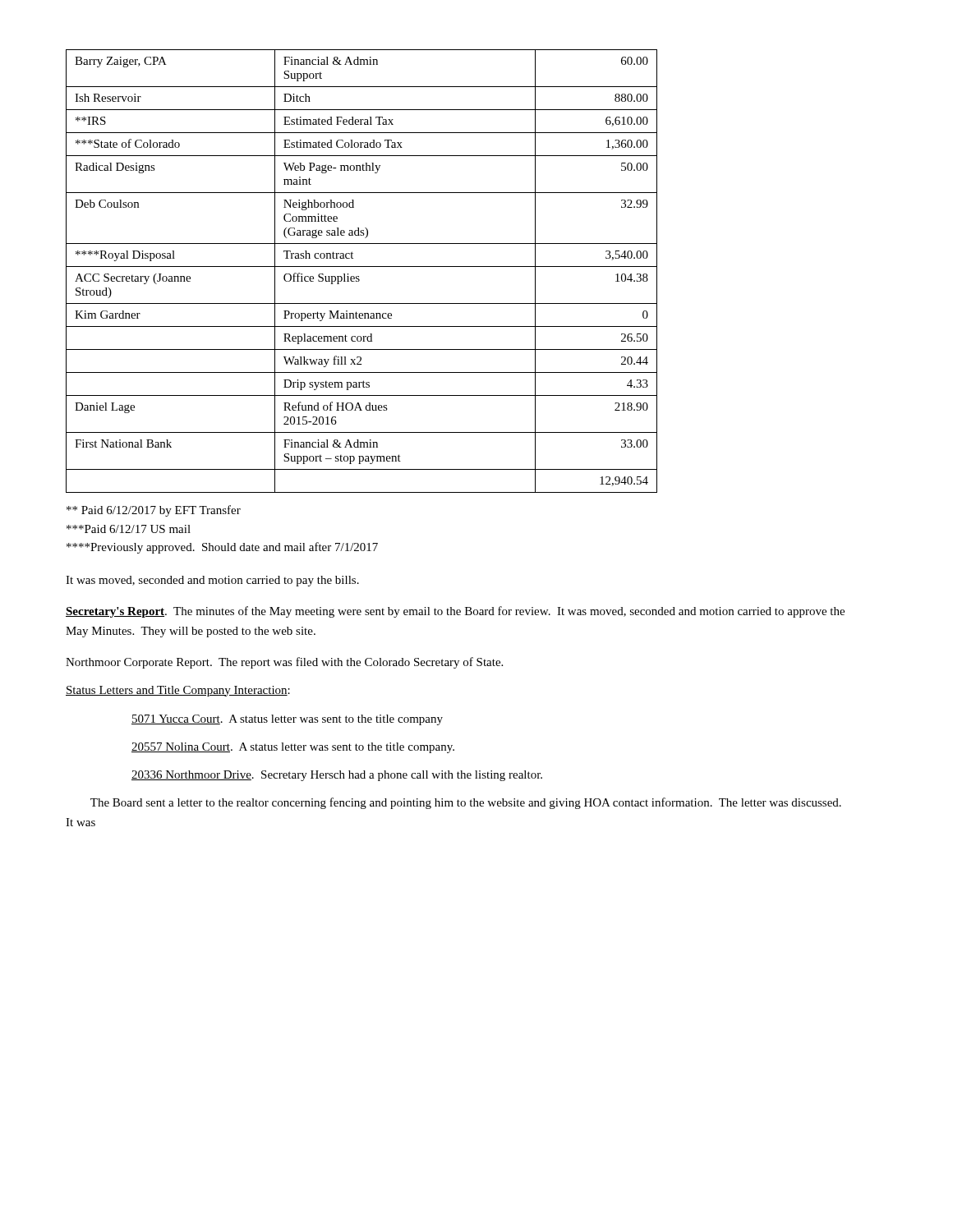Where is the passage that starts "Secretary's Report. The minutes"?
Image resolution: width=953 pixels, height=1232 pixels.
(x=455, y=620)
